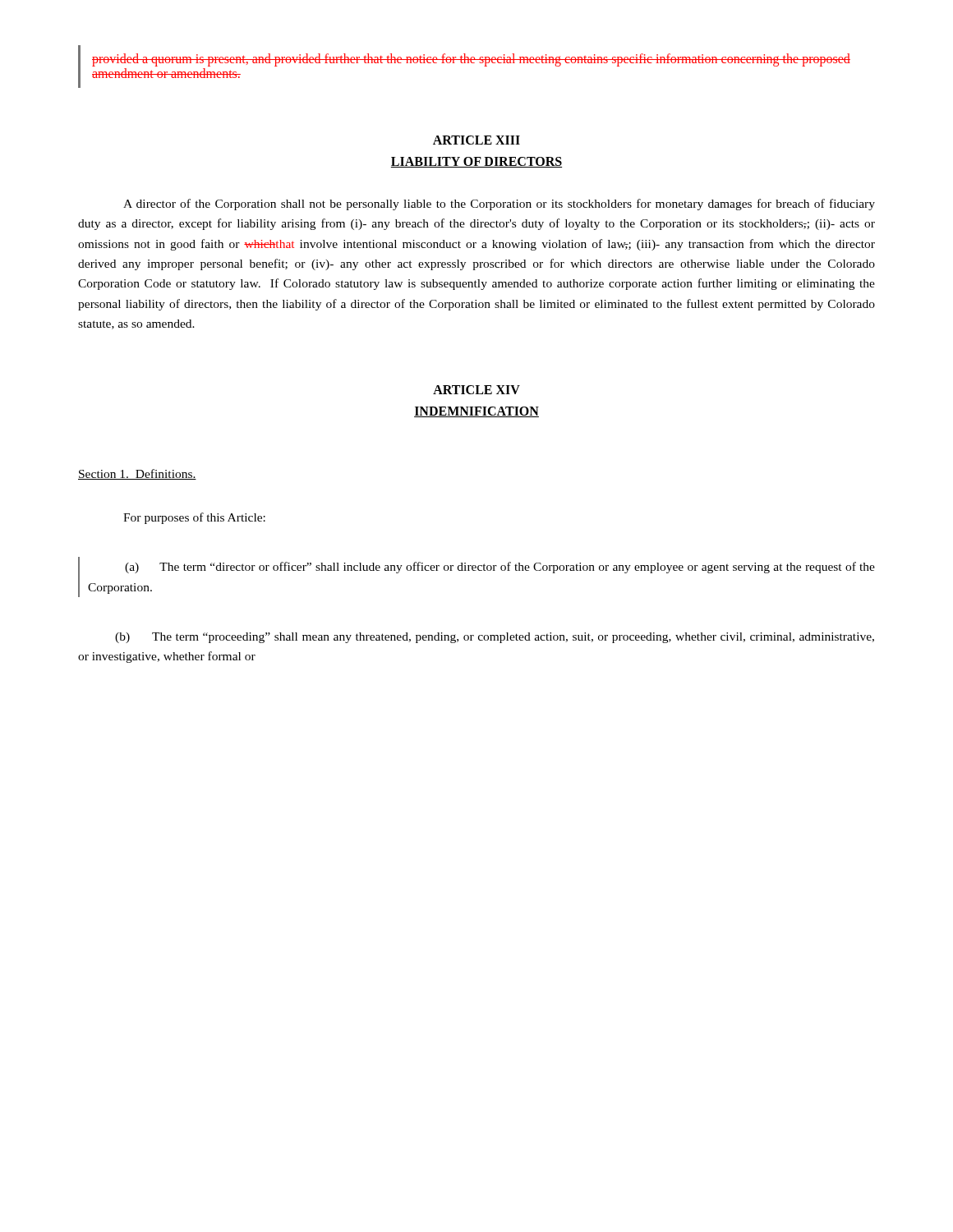Navigate to the element starting "Section 1. Definitions."
The image size is (953, 1232).
point(137,474)
